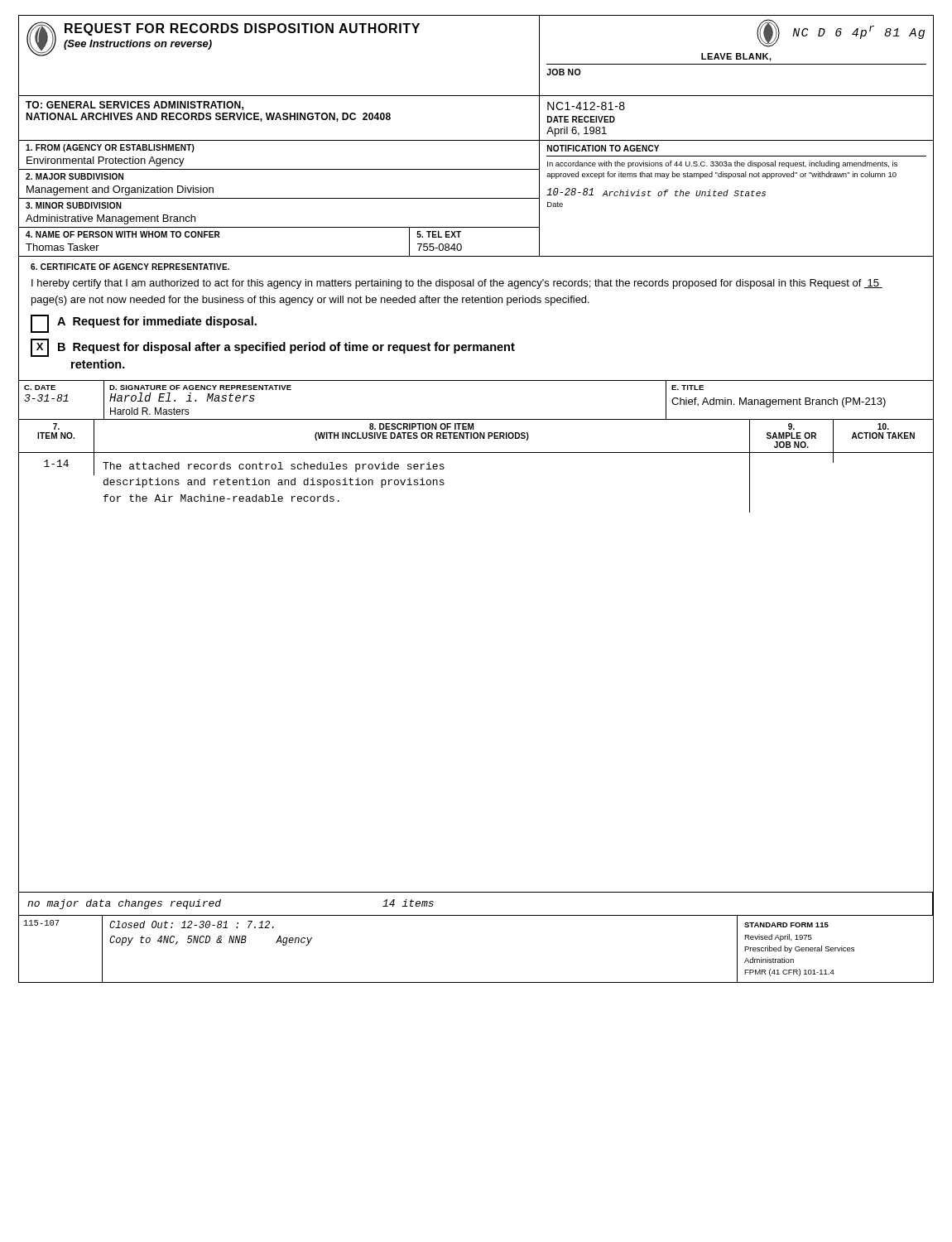Select the table that reads "C. DATE 3-31-81 D."
952x1242 pixels.
pos(476,400)
